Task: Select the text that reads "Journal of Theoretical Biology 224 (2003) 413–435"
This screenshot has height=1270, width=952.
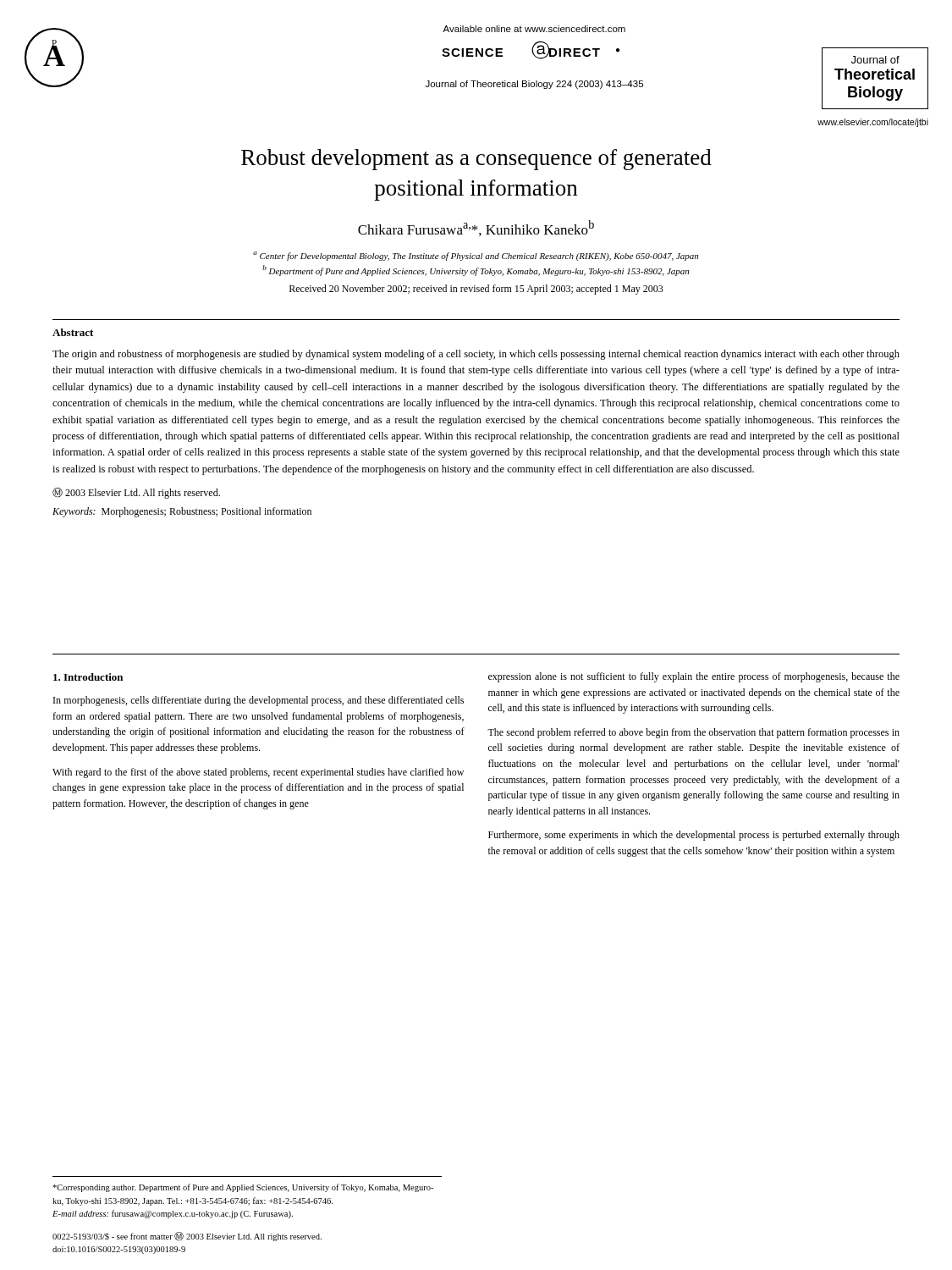Action: pyautogui.click(x=534, y=84)
